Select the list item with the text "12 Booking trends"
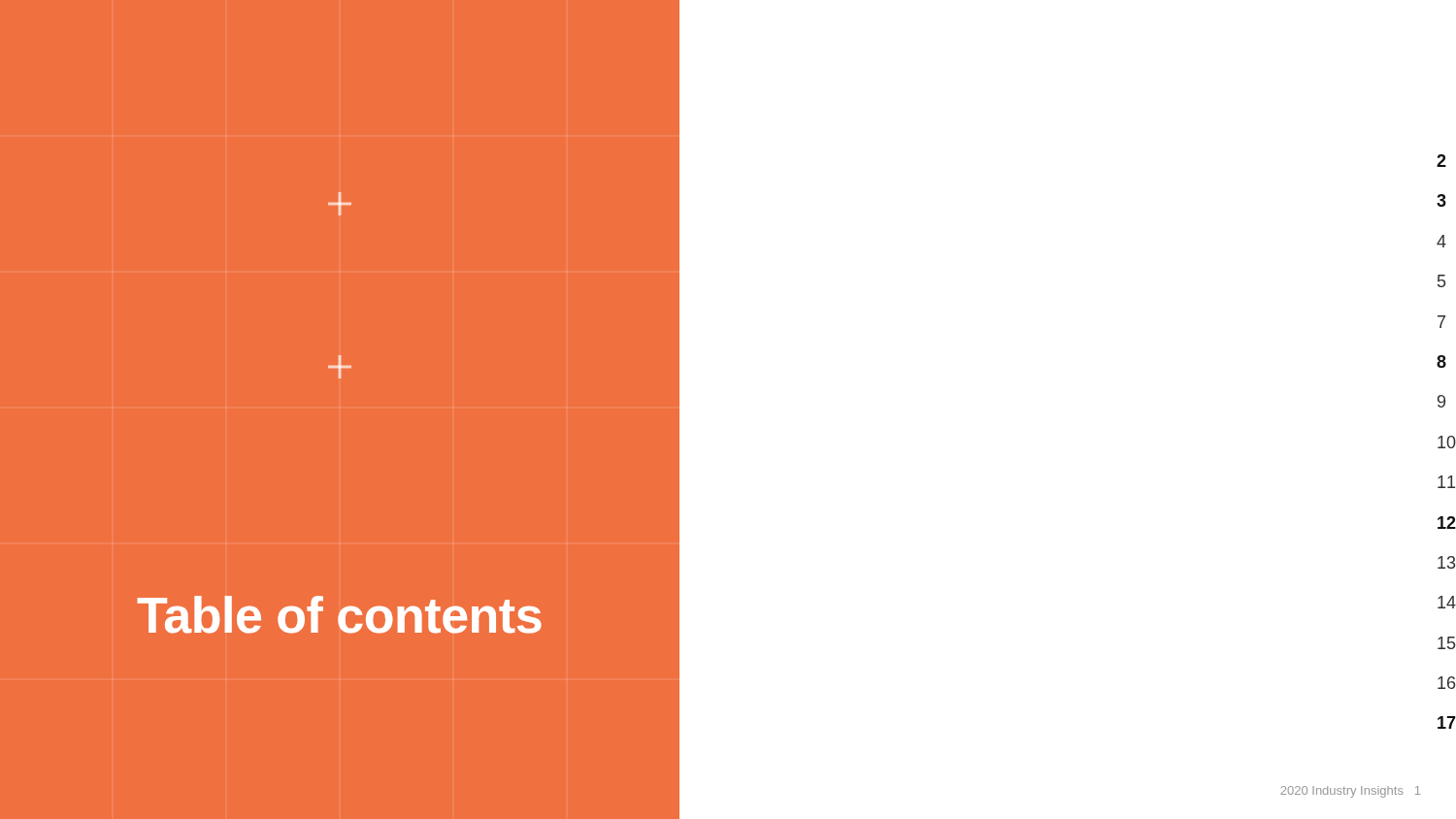The width and height of the screenshot is (1456, 819). point(1446,523)
